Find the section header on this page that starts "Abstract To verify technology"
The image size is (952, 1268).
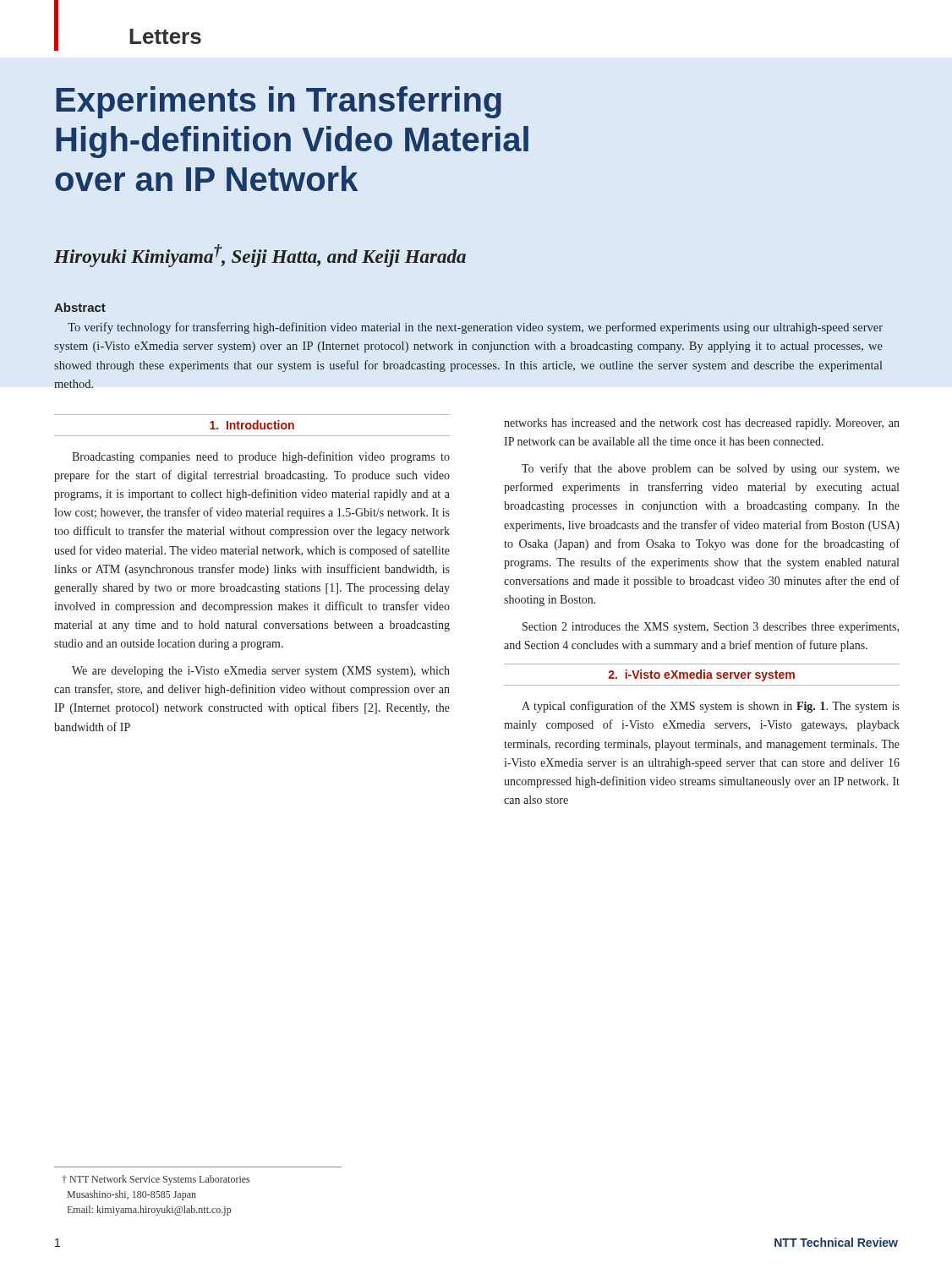[468, 347]
